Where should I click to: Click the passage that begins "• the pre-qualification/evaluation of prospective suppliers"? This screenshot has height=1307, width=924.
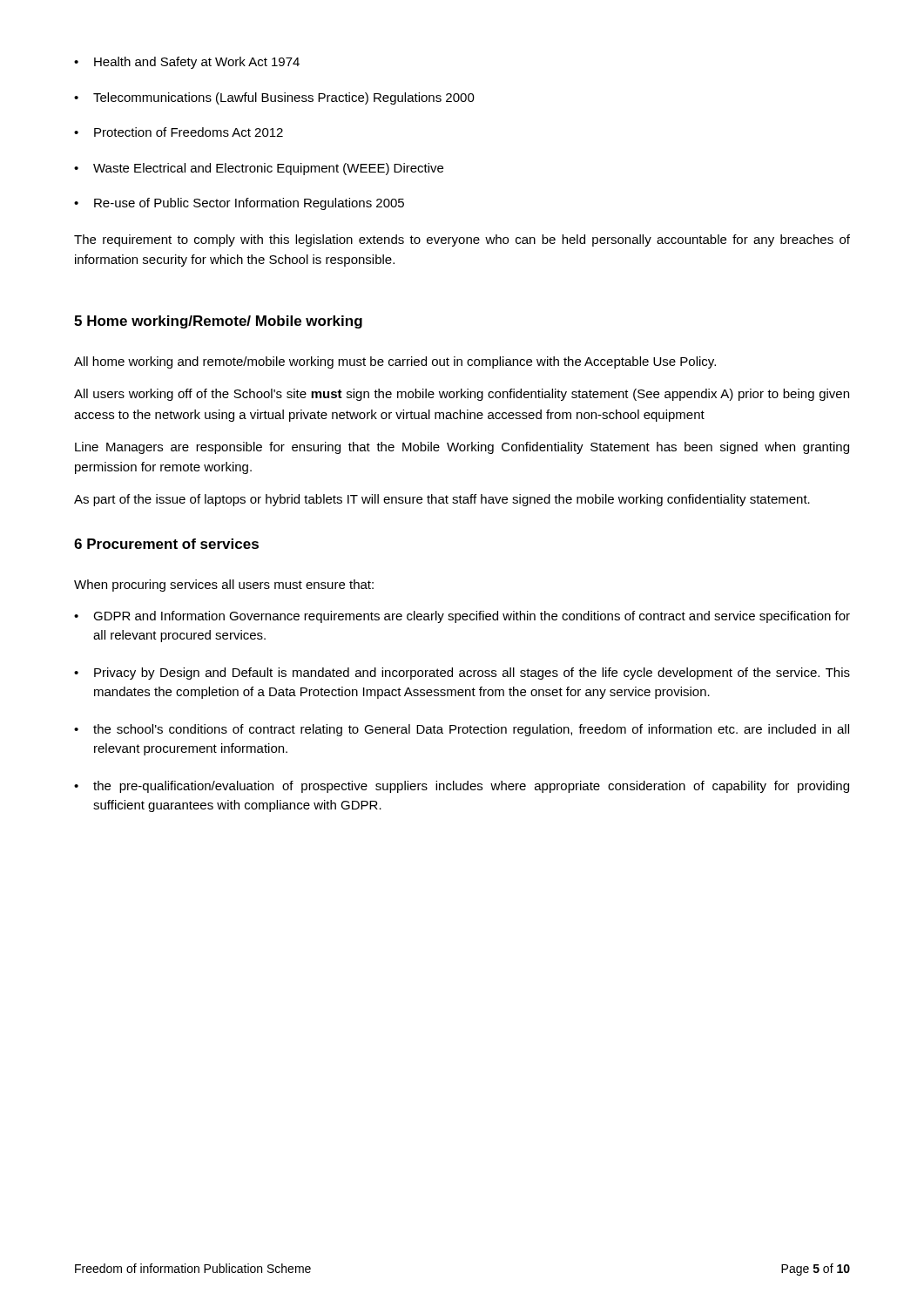tap(462, 796)
